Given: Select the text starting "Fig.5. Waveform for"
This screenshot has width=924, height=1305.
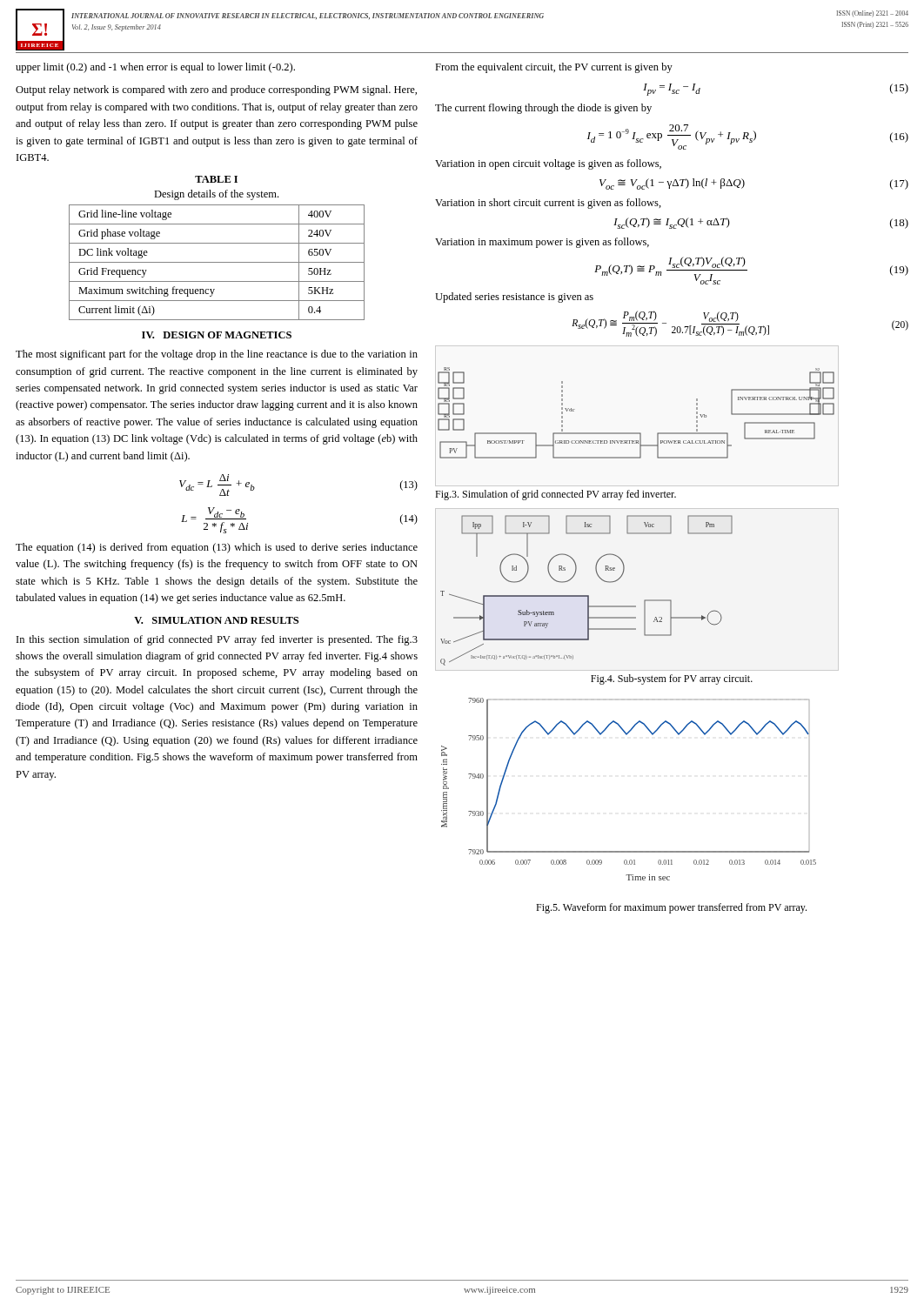Looking at the screenshot, I should tap(672, 908).
